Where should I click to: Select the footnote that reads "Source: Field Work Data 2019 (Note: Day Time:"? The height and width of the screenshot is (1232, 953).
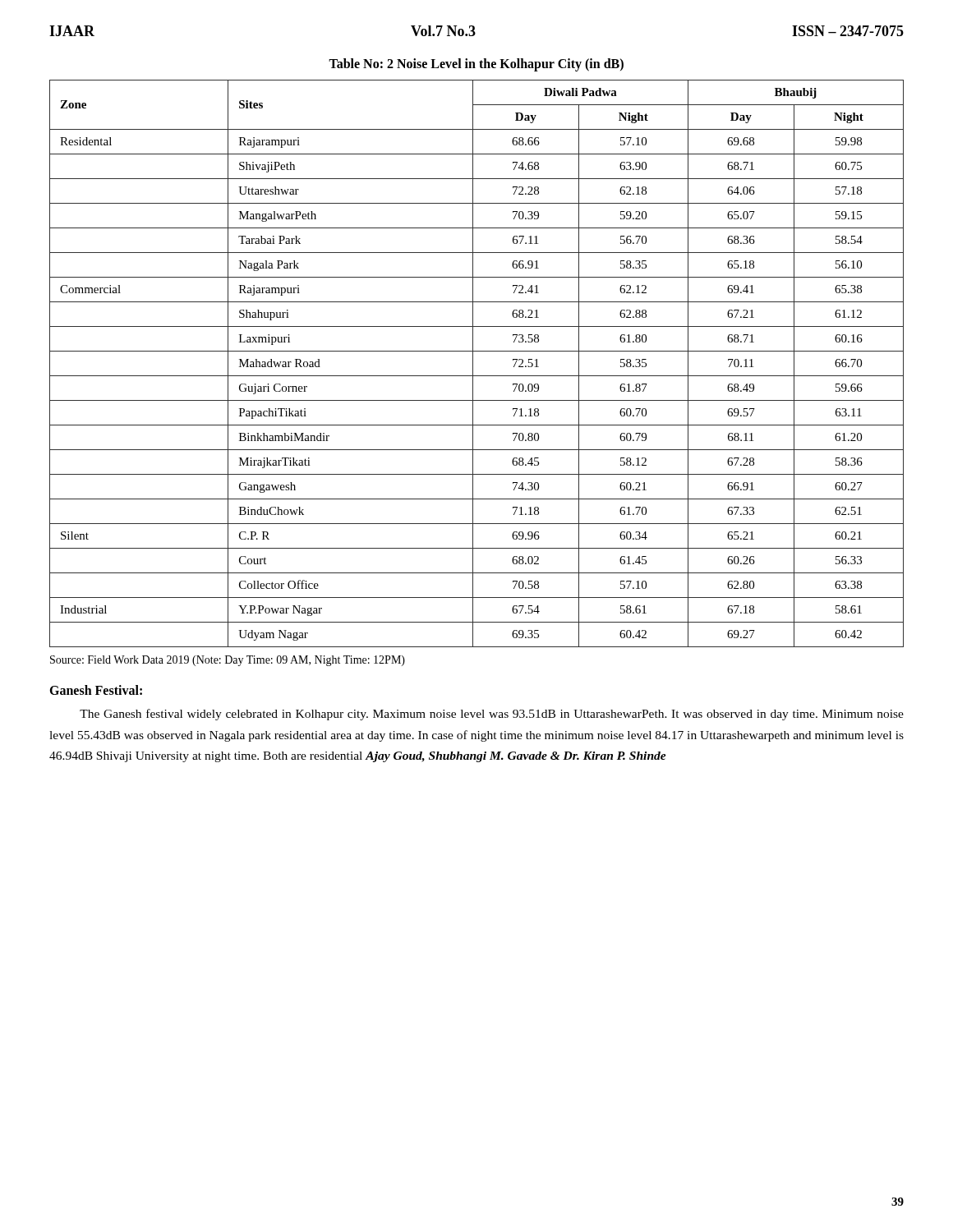coord(227,660)
